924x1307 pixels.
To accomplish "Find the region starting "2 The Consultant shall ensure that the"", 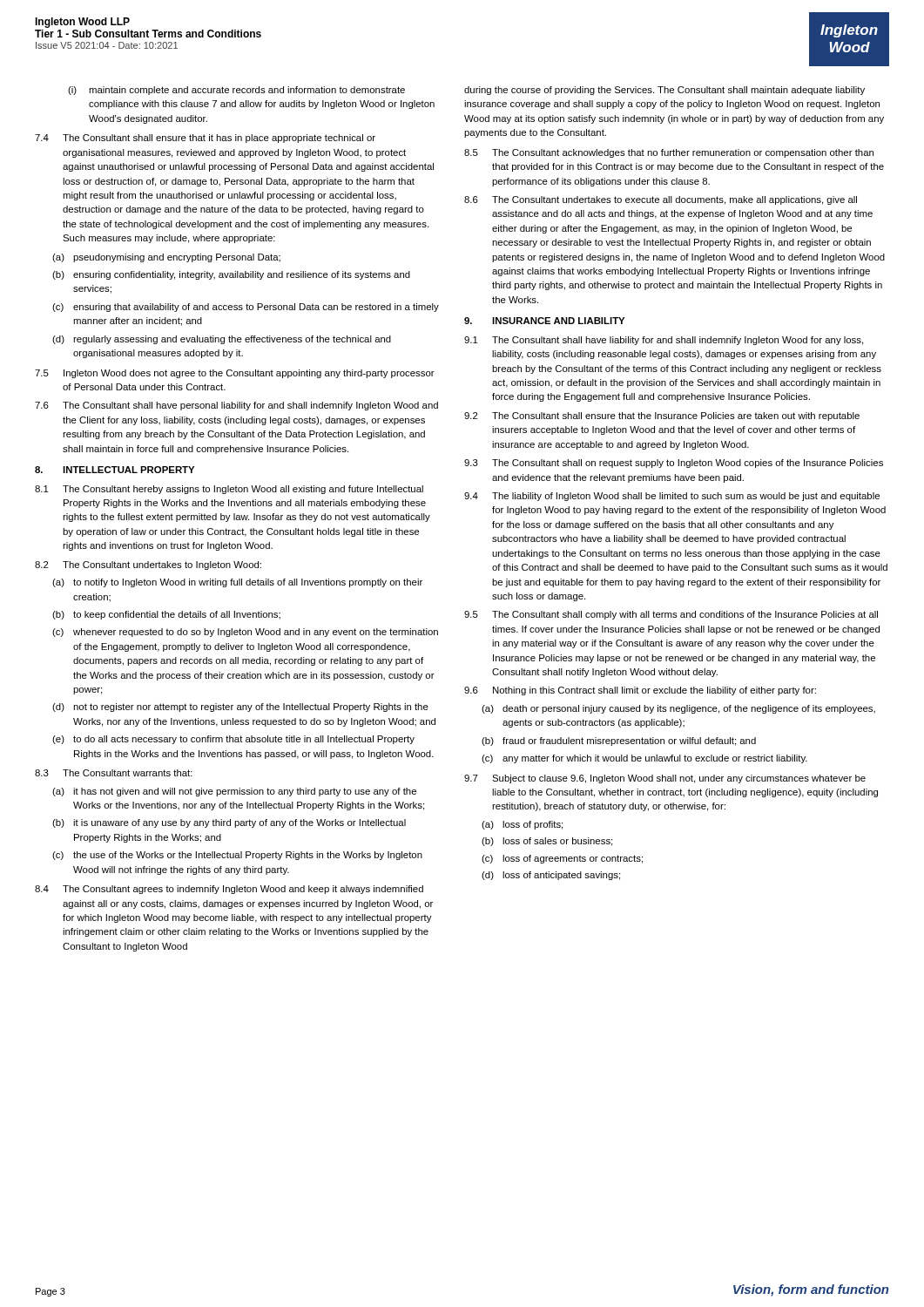I will (677, 430).
